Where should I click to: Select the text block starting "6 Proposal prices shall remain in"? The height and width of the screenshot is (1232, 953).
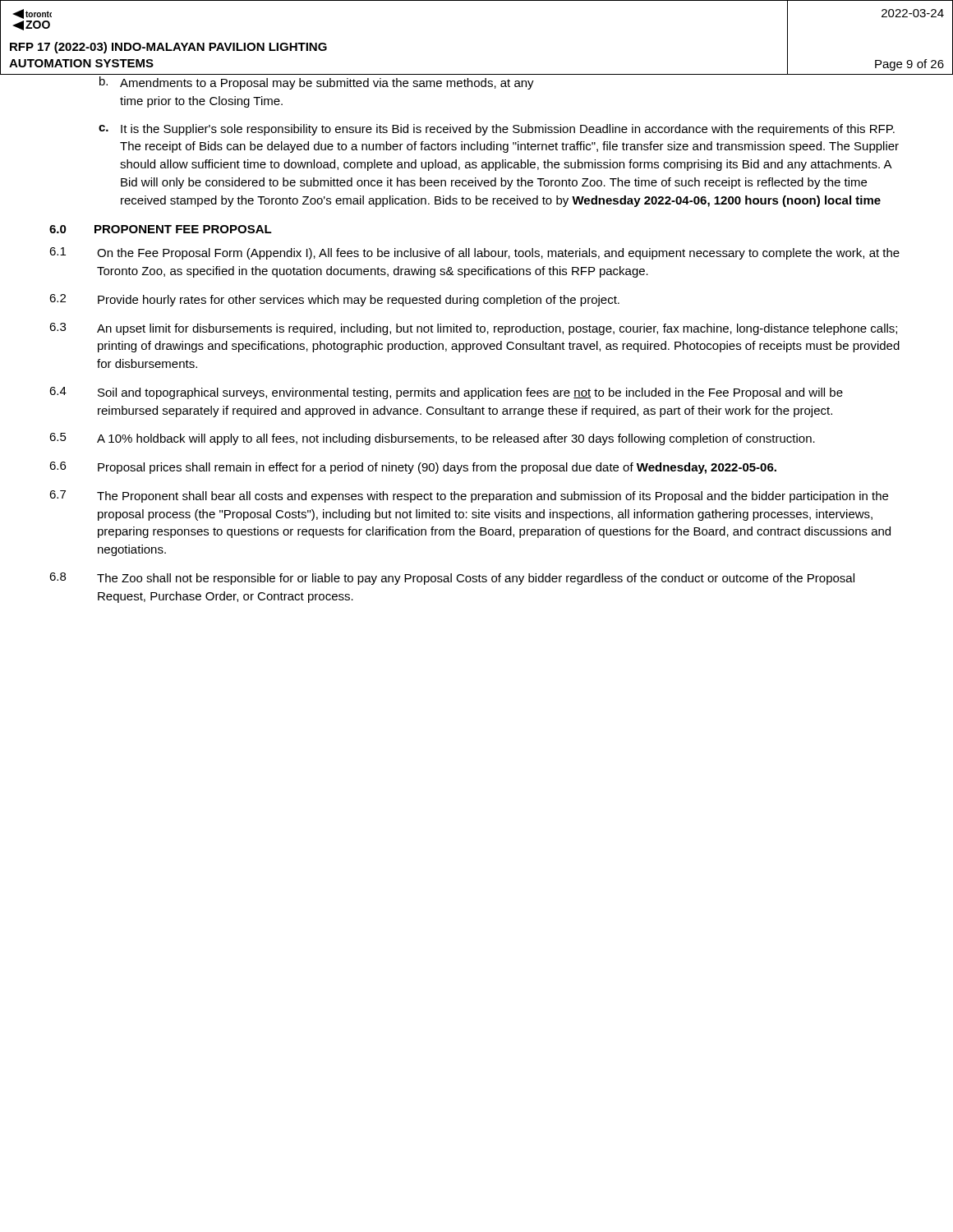point(476,467)
